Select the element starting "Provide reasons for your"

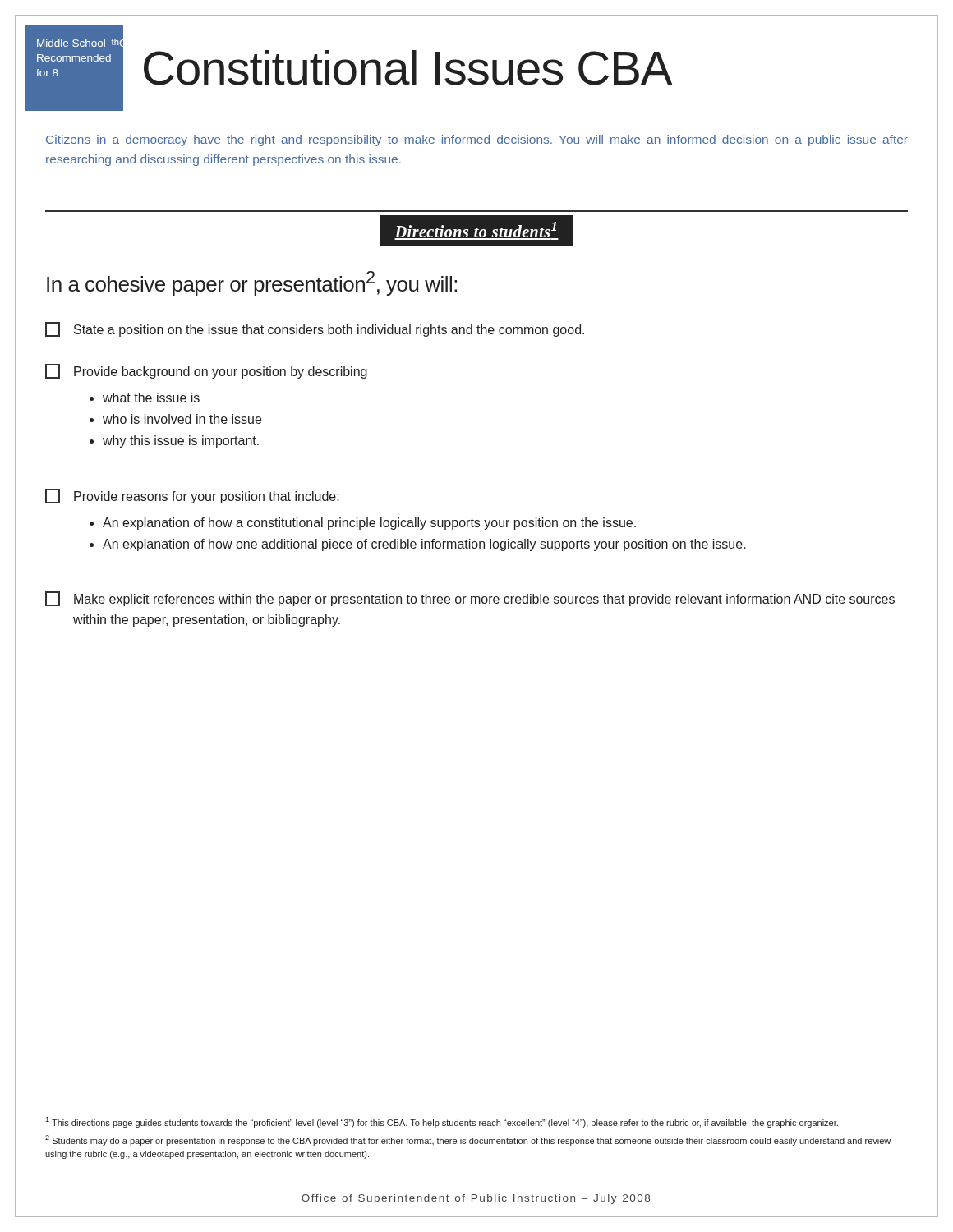click(396, 528)
